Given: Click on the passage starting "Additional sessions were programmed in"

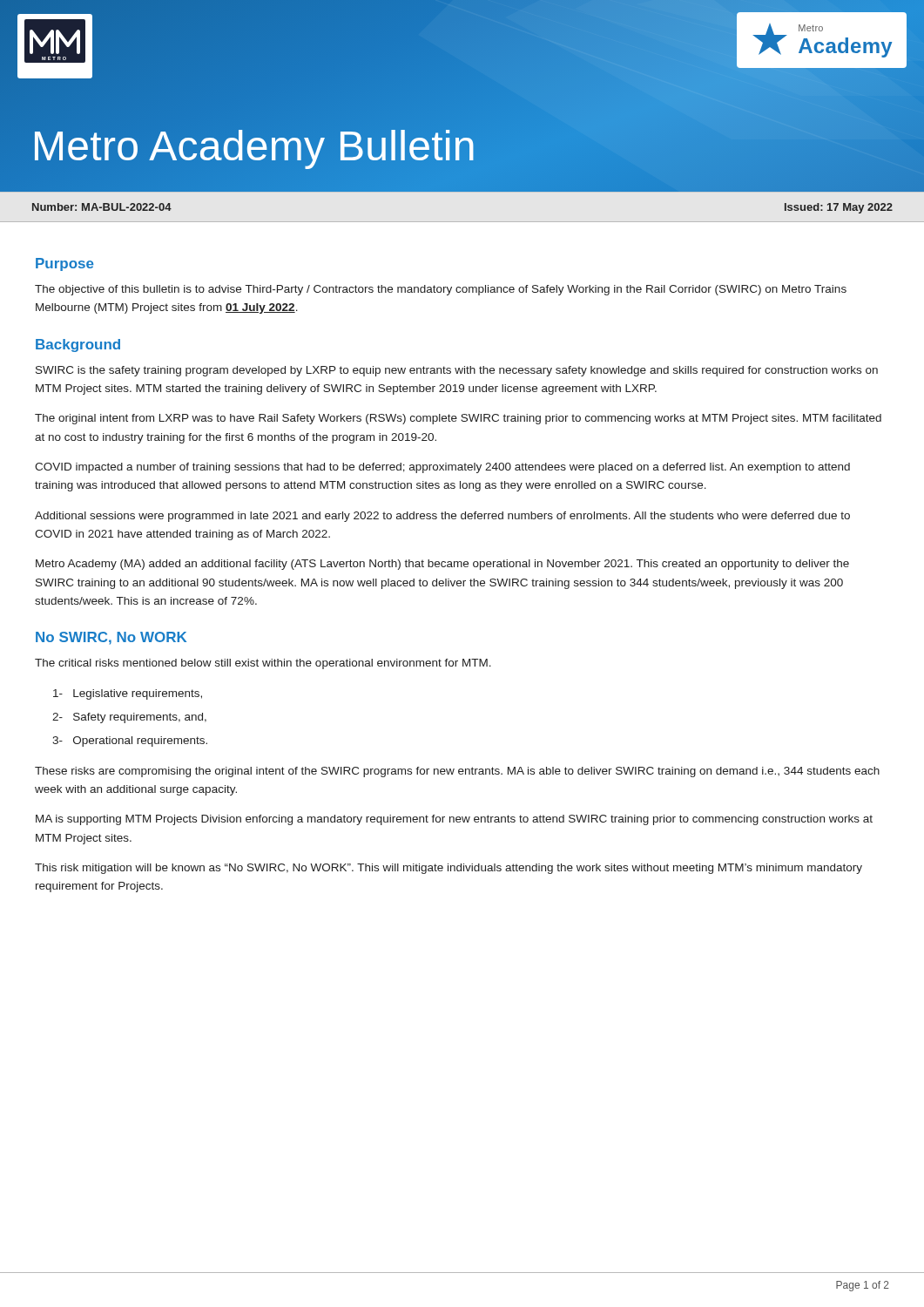Looking at the screenshot, I should click(x=443, y=524).
